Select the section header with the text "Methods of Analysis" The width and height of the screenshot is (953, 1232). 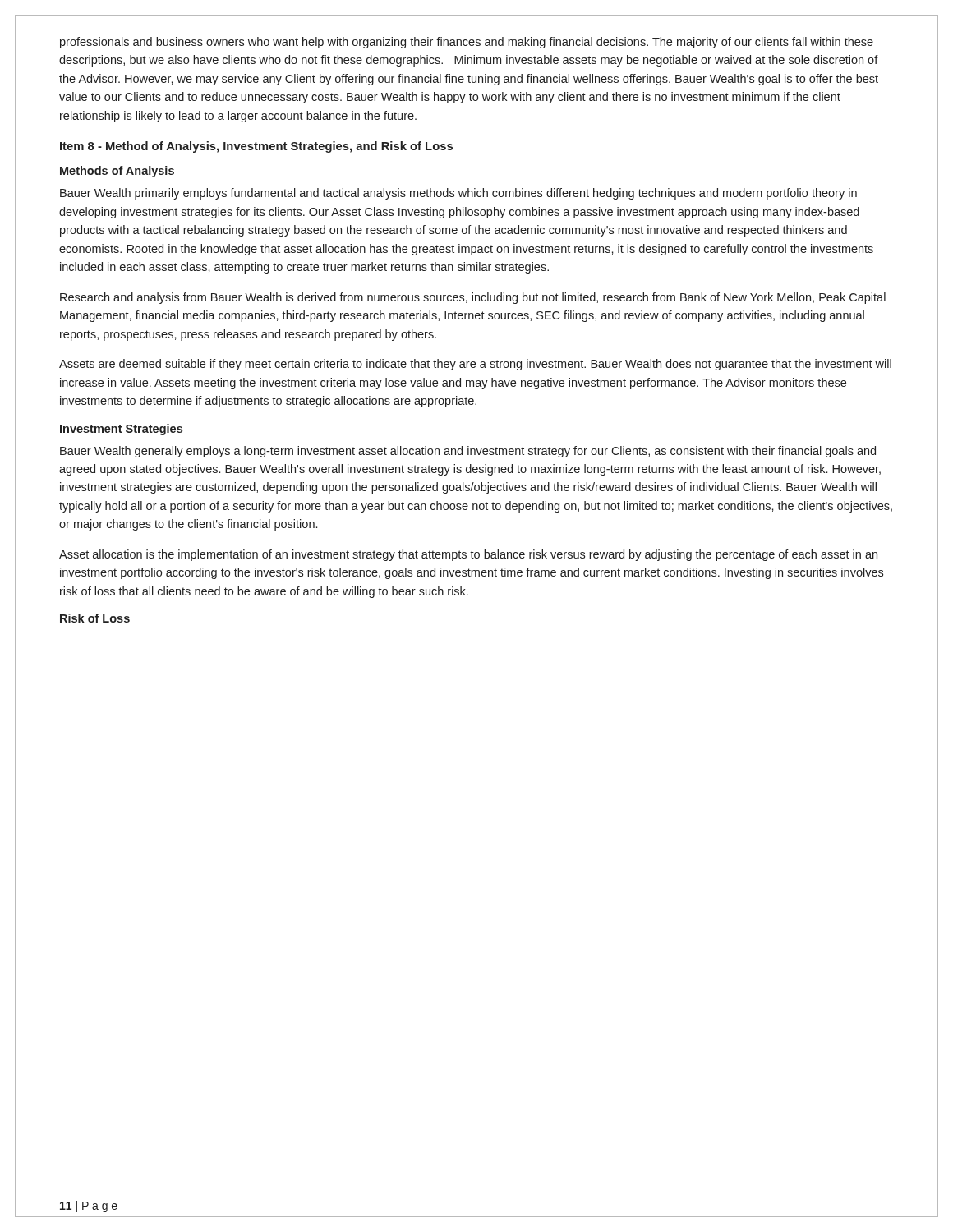tap(117, 171)
